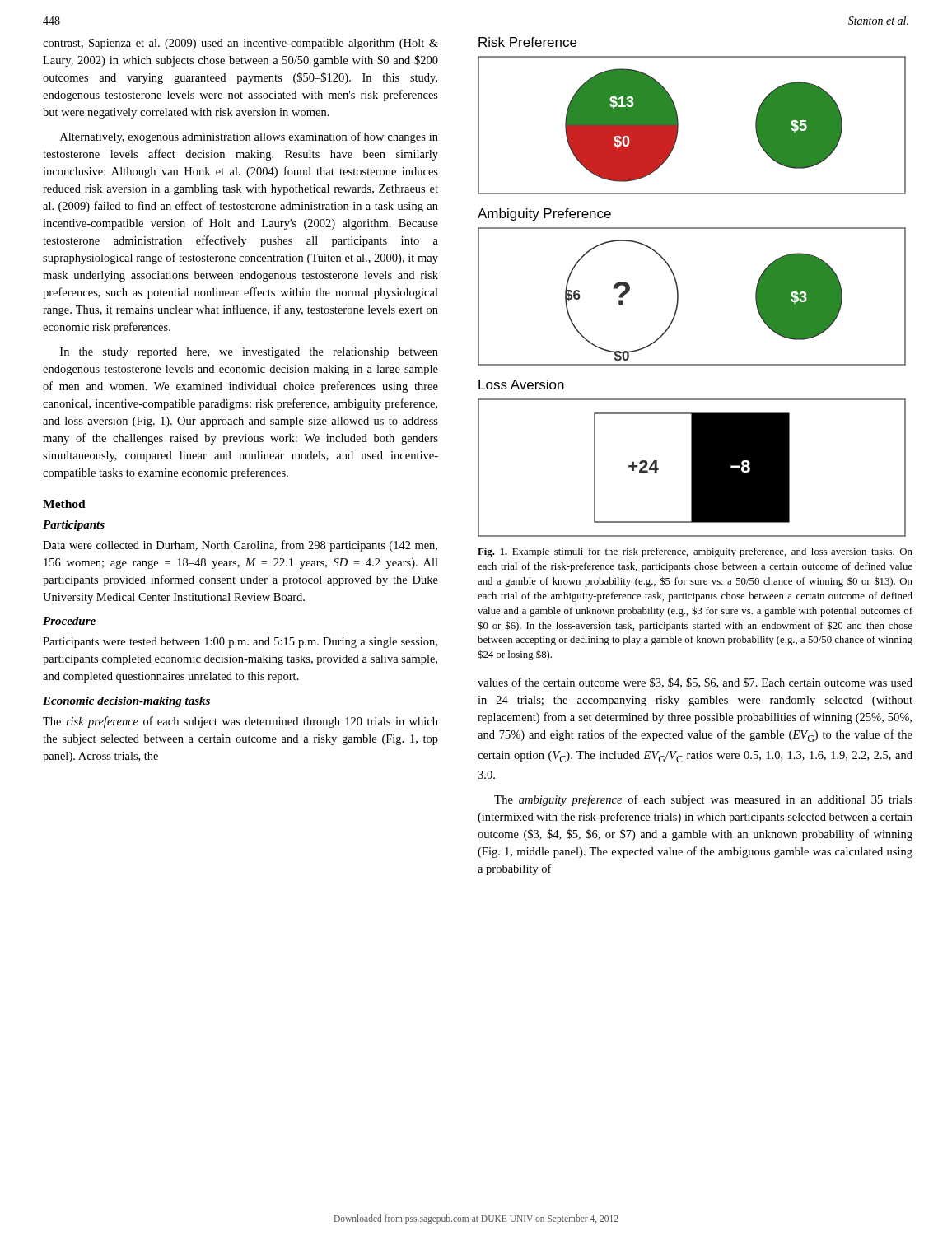Navigate to the passage starting "Participants were tested between 1:00 p.m. and 5:15"
The image size is (952, 1235).
tap(240, 659)
